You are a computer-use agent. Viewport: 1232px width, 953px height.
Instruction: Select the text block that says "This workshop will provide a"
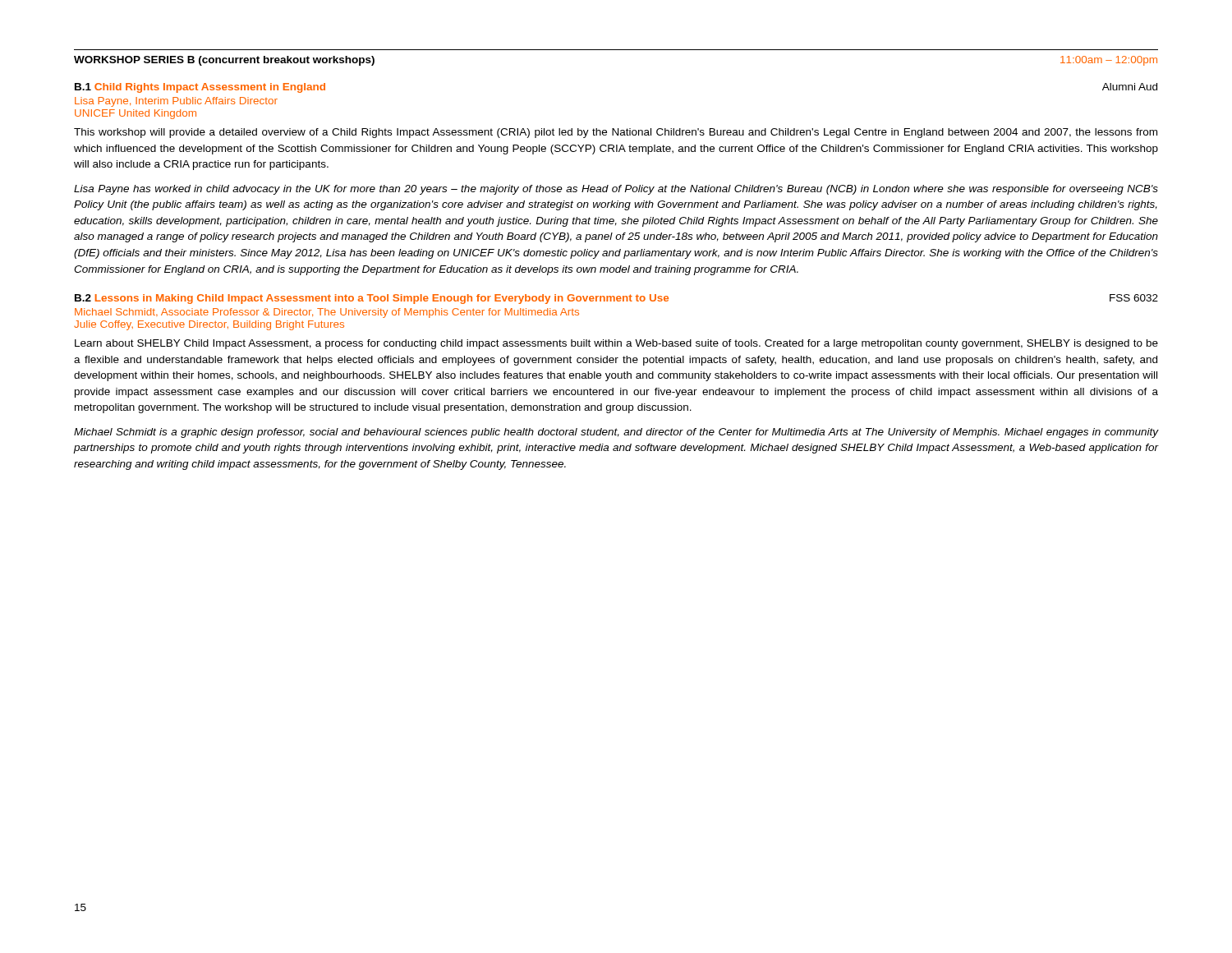point(616,148)
